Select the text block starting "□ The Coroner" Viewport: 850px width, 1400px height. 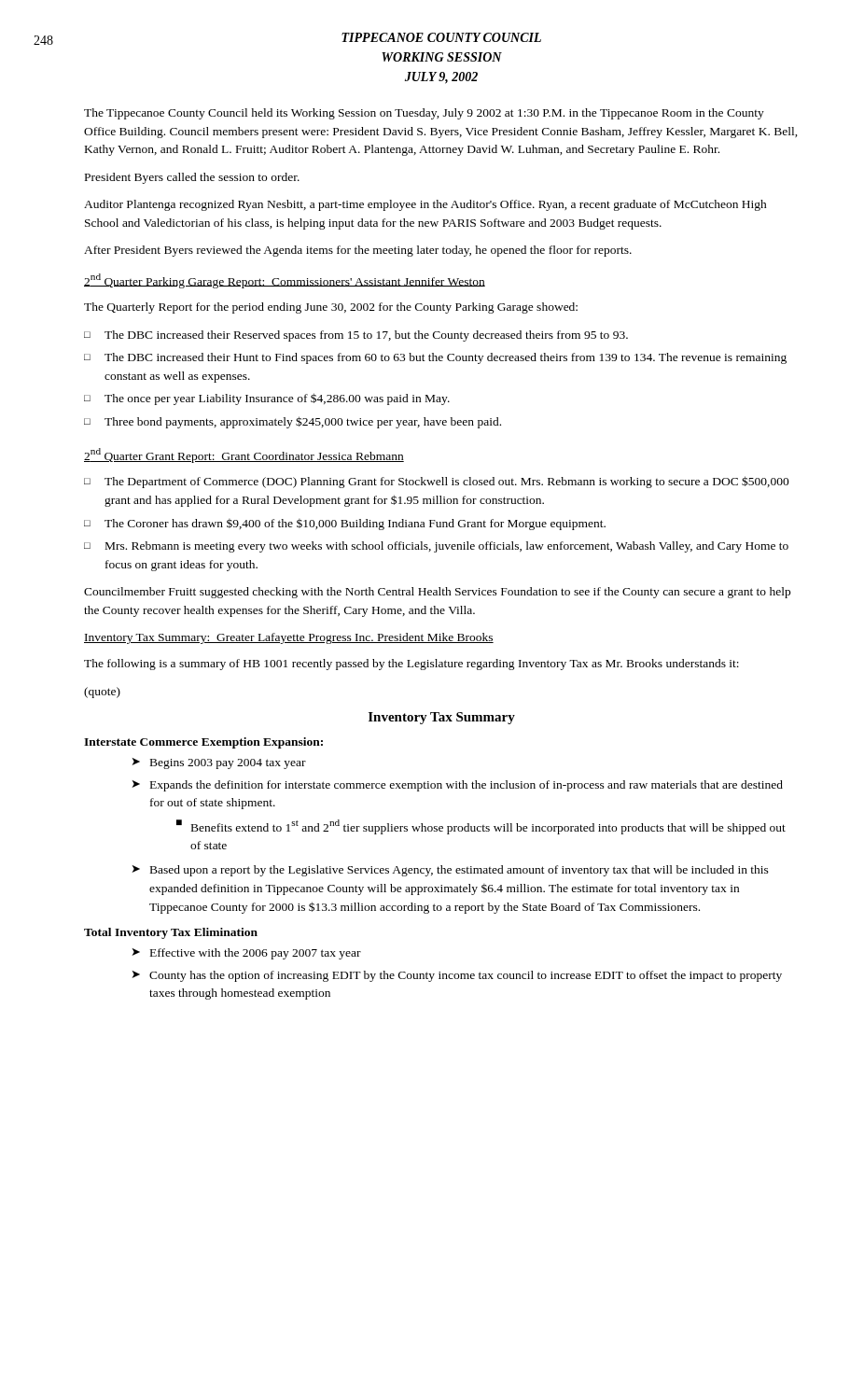click(441, 523)
